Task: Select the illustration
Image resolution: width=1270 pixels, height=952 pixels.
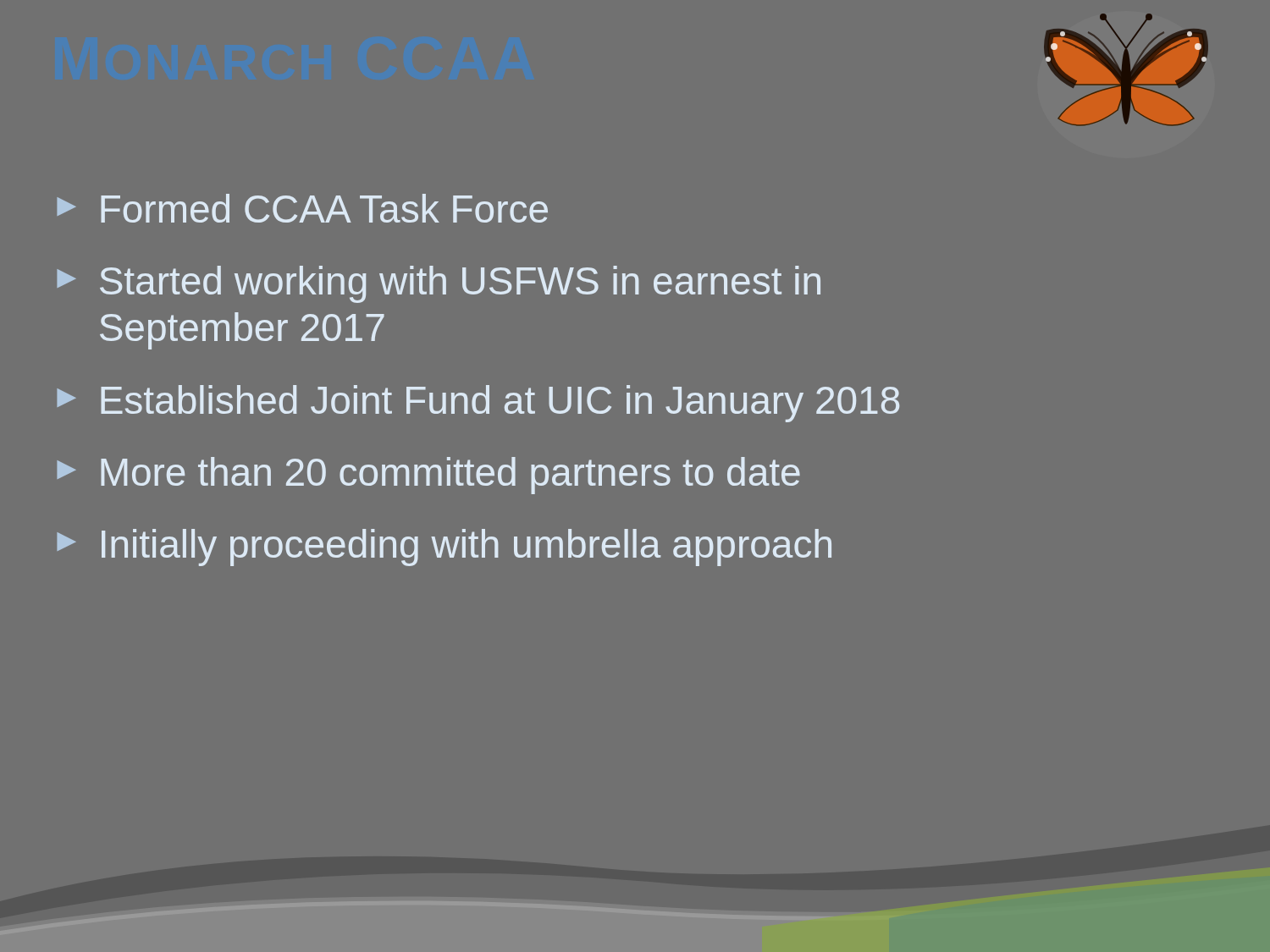Action: [635, 867]
